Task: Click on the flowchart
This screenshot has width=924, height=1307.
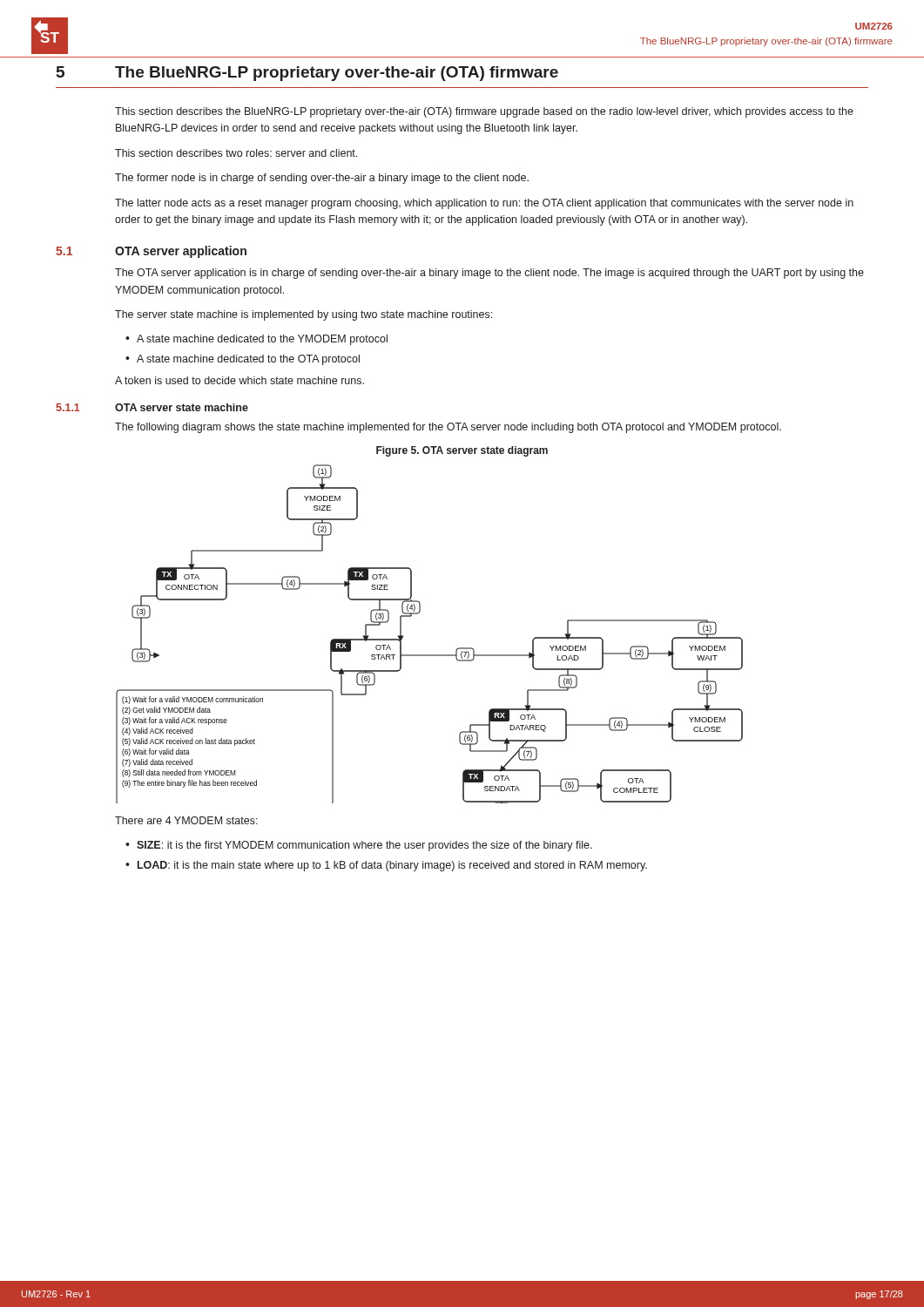Action: point(492,634)
